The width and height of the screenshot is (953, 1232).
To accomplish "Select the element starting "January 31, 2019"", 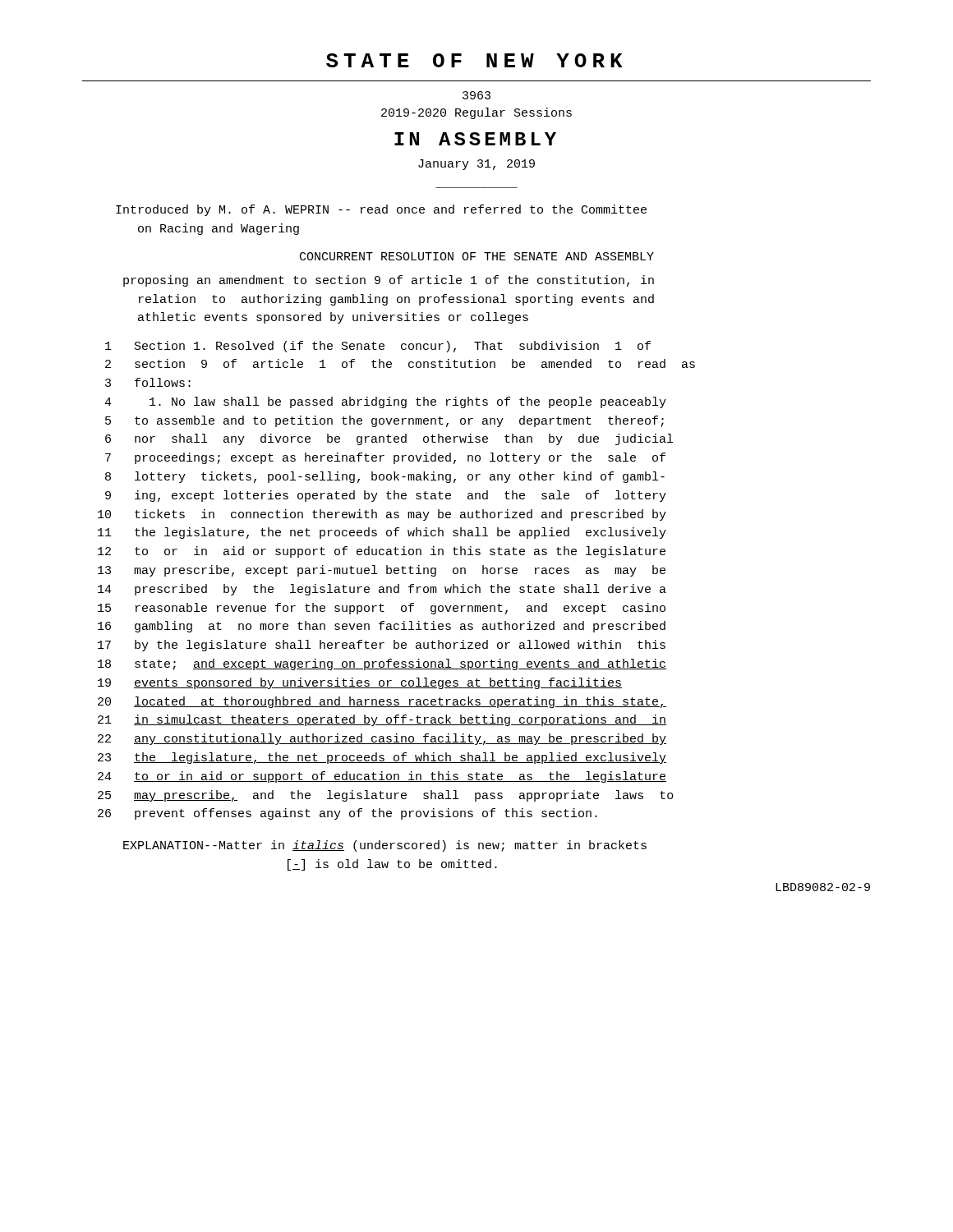I will [x=476, y=165].
